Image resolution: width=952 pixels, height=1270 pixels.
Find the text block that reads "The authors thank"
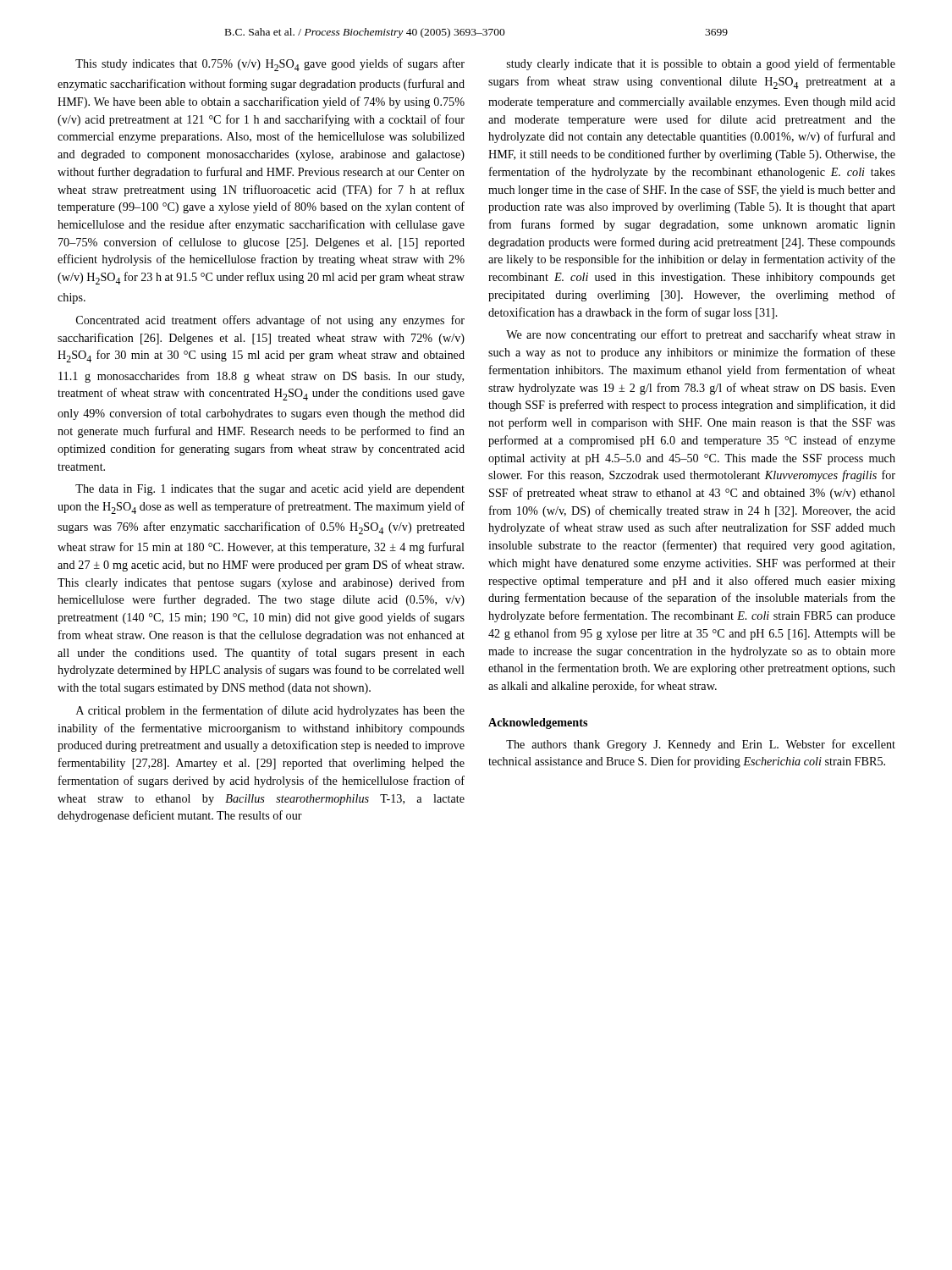pos(692,753)
